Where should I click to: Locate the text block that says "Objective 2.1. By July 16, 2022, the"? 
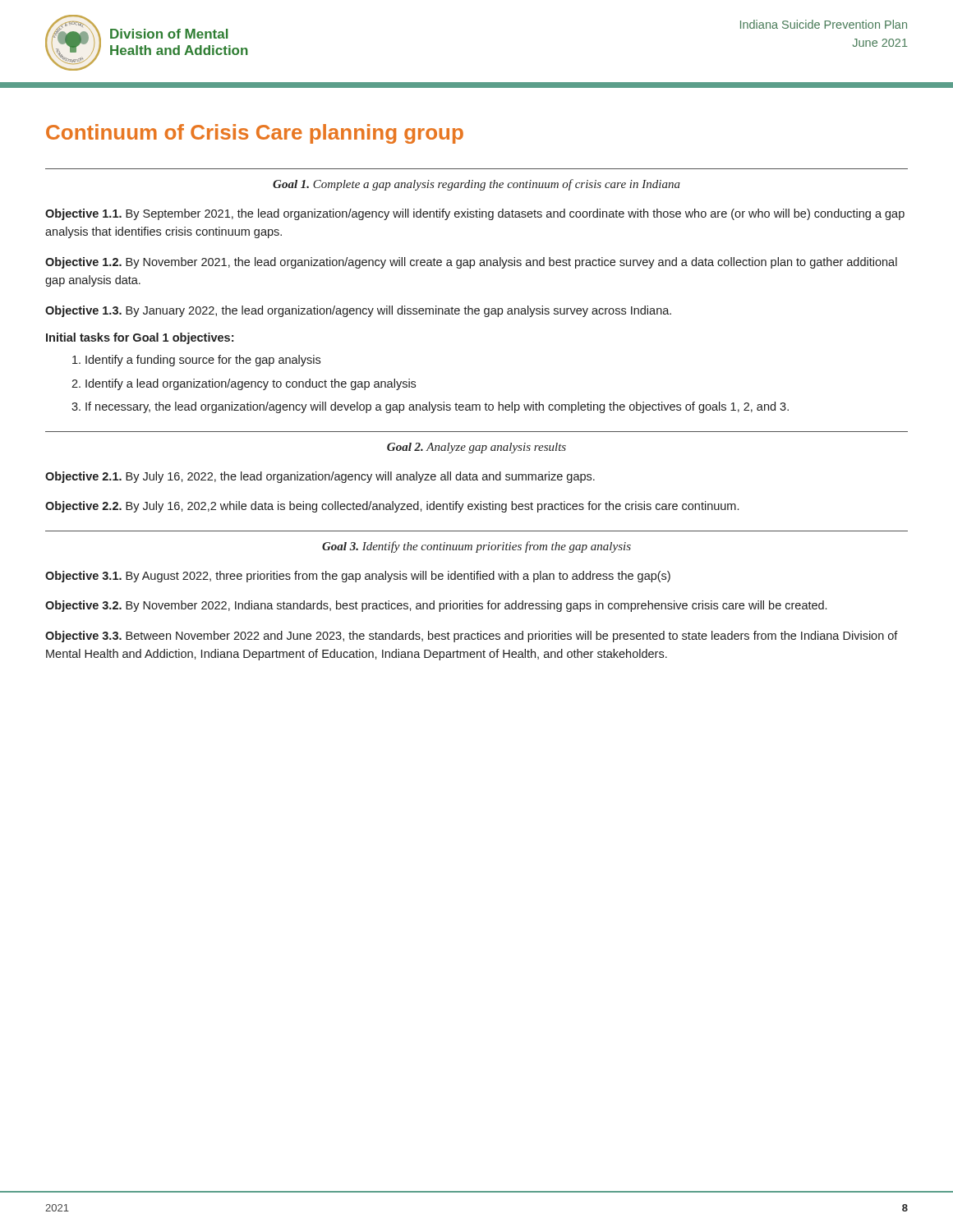click(320, 476)
